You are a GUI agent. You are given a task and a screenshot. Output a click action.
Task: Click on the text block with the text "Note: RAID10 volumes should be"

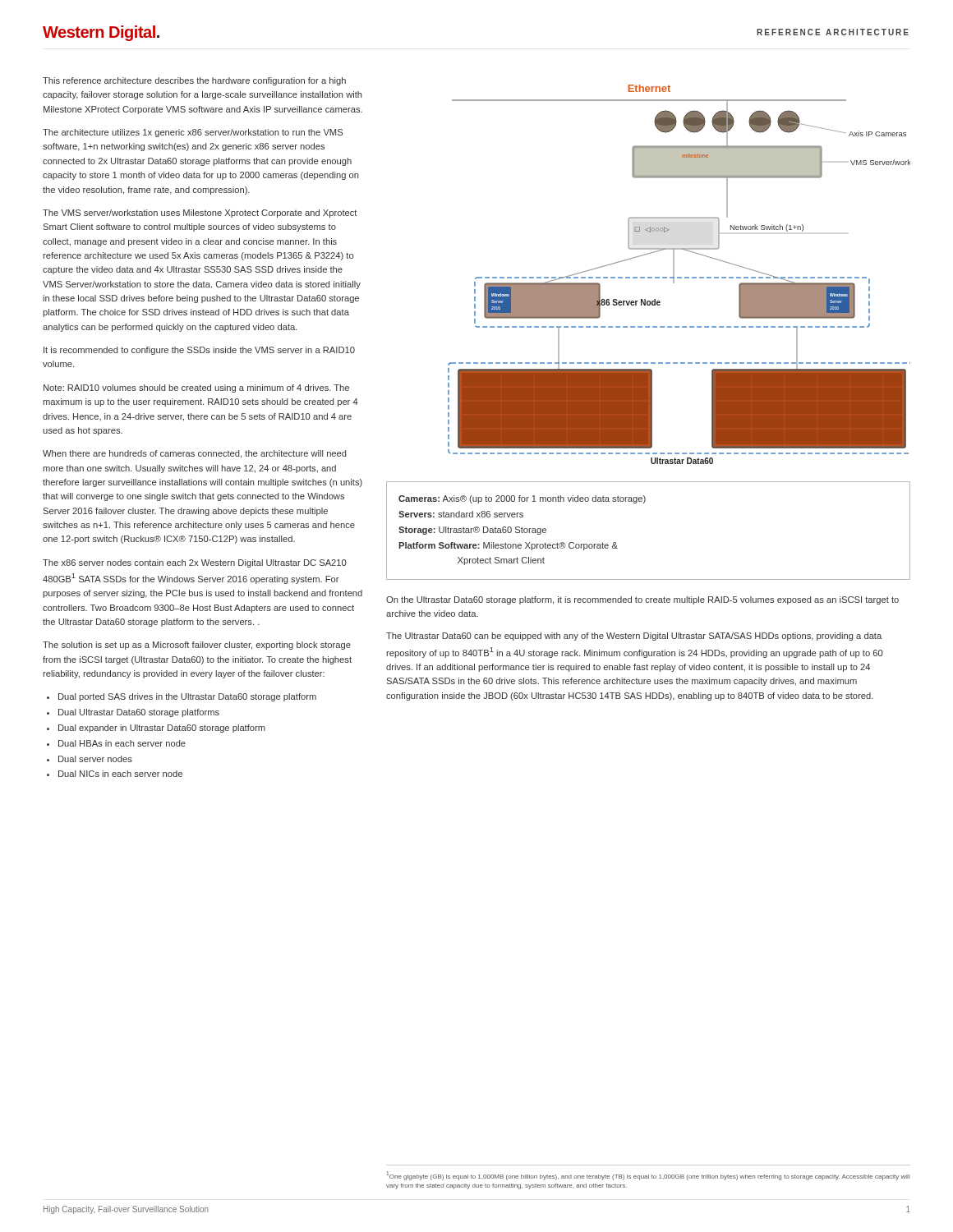(x=200, y=409)
